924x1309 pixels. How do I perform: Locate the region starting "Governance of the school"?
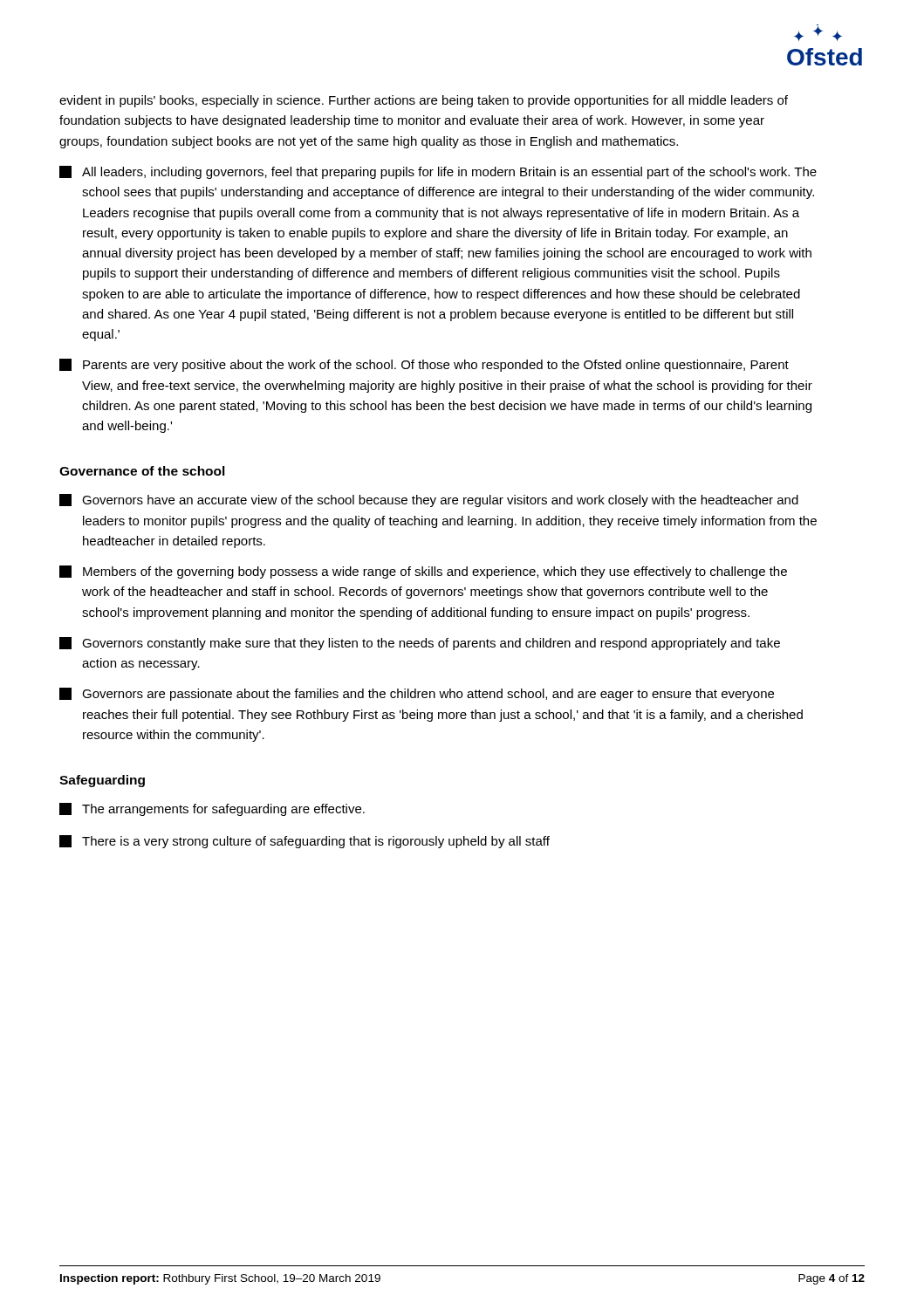pos(142,471)
